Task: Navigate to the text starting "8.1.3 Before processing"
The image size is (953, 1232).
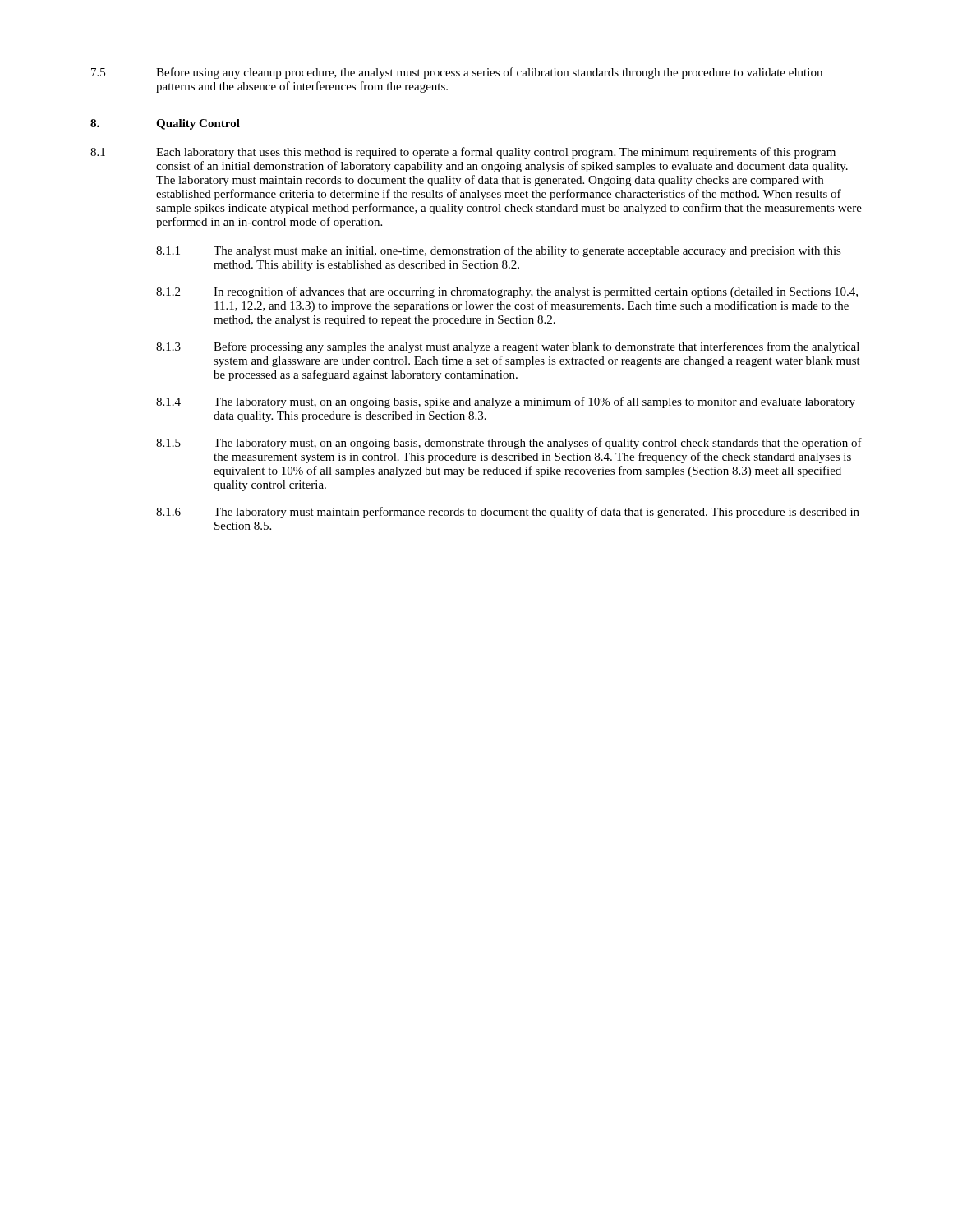Action: [509, 361]
